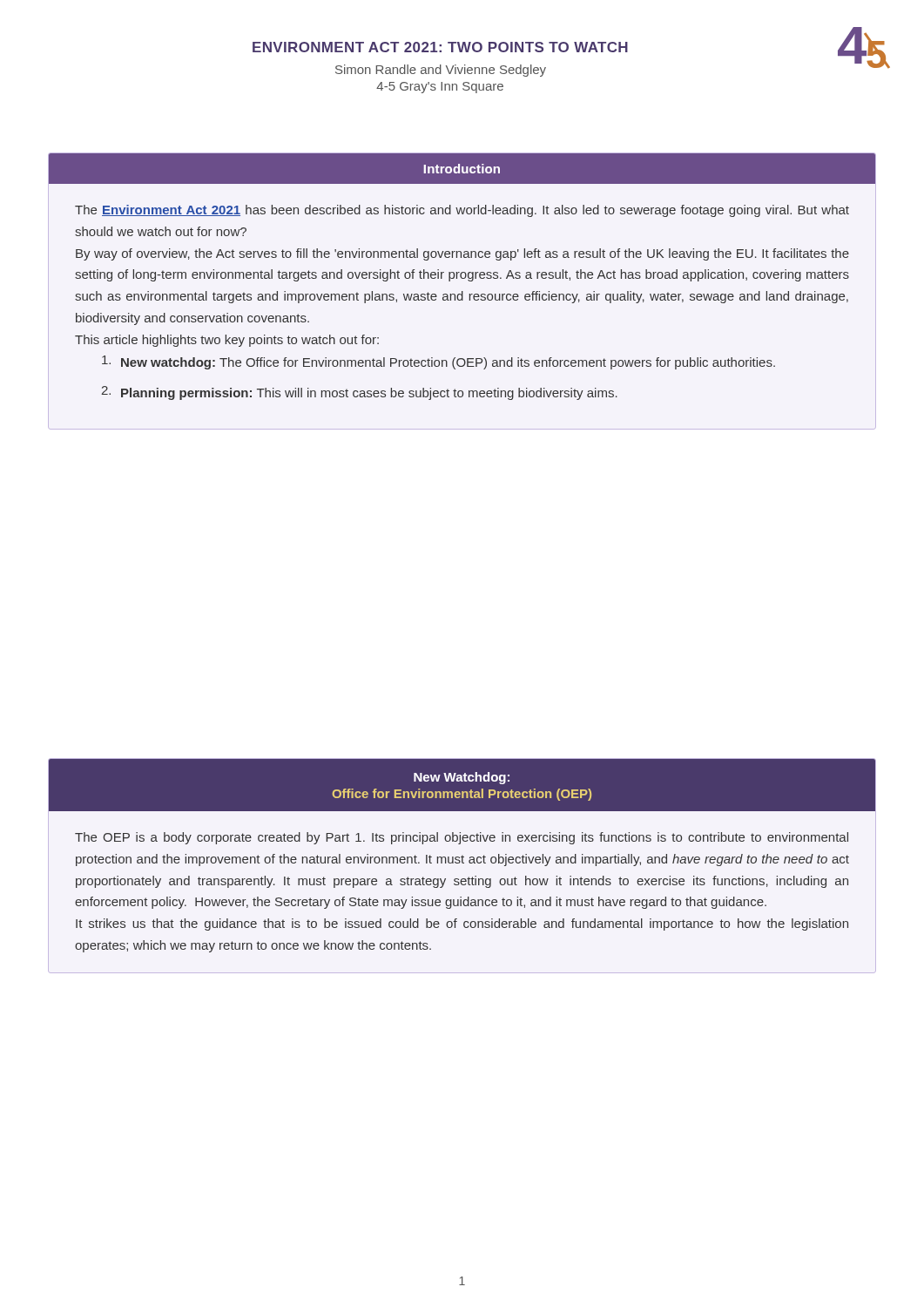Find the text that reads "4-5 Gray's Inn Square"
924x1307 pixels.
click(x=440, y=86)
